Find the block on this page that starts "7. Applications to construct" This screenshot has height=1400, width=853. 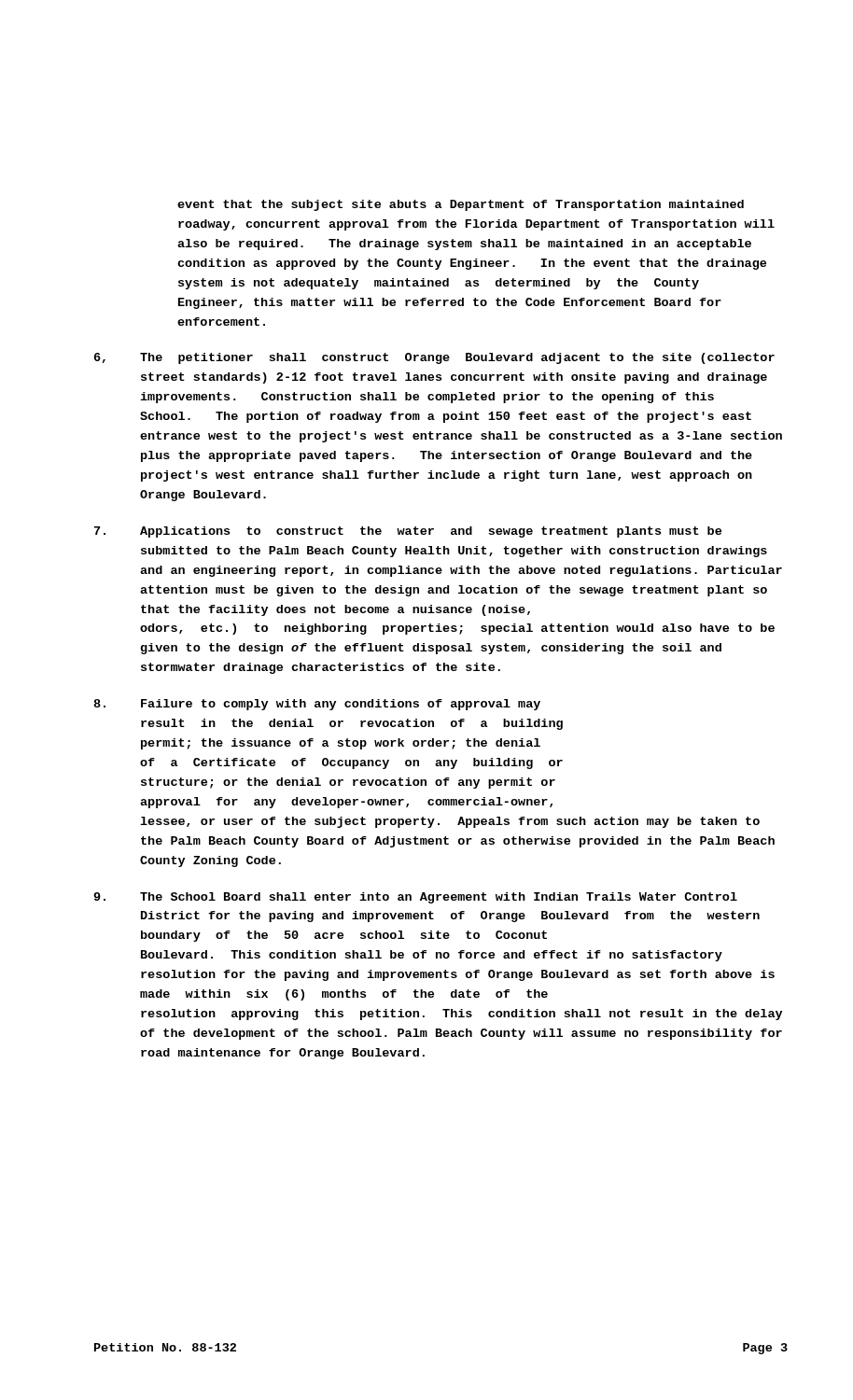[440, 601]
